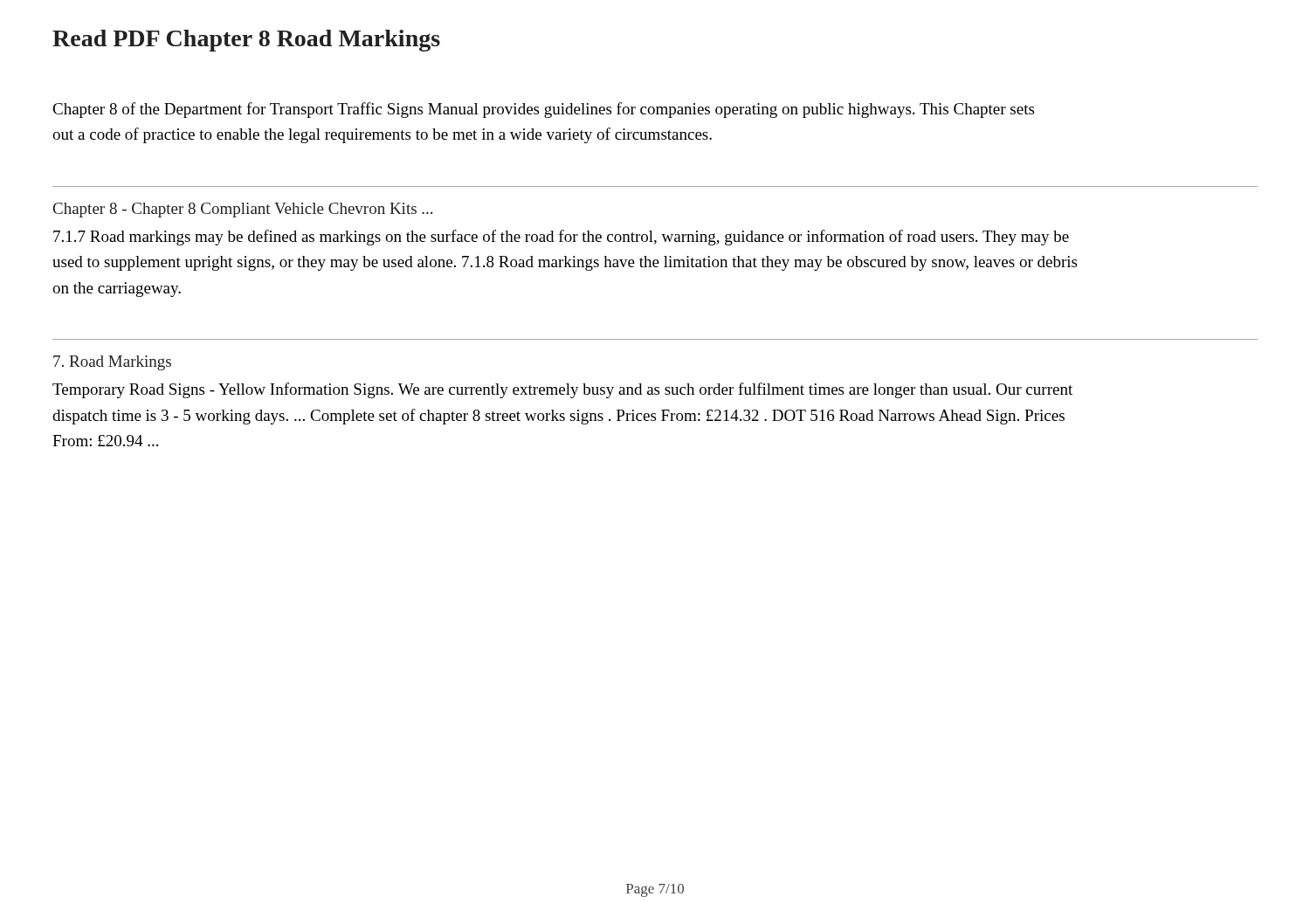Screen dimensions: 924x1310
Task: Point to the block beginning "Temporary Road Signs"
Action: click(563, 415)
